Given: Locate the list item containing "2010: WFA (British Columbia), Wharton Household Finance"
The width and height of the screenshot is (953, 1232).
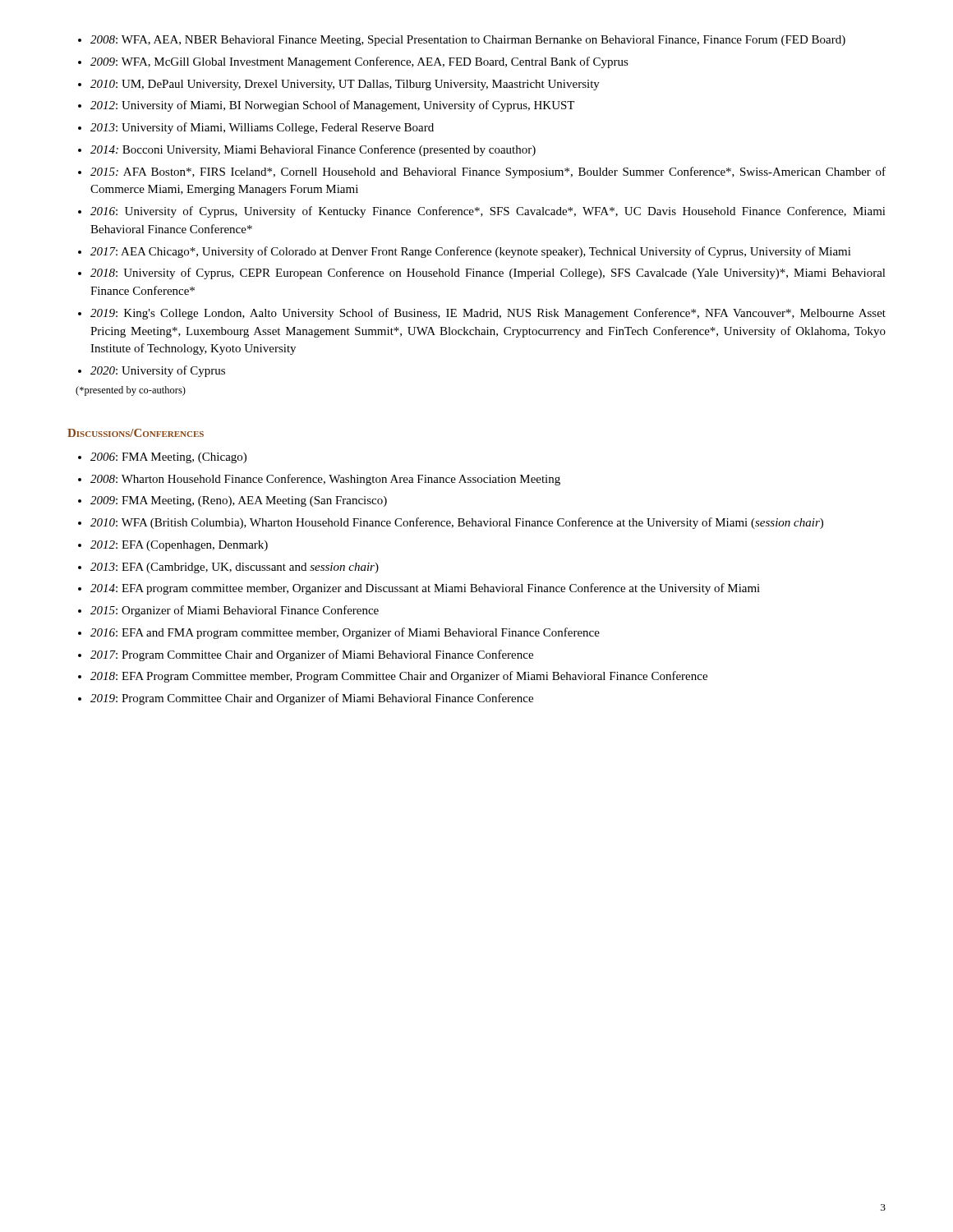Looking at the screenshot, I should coord(457,522).
